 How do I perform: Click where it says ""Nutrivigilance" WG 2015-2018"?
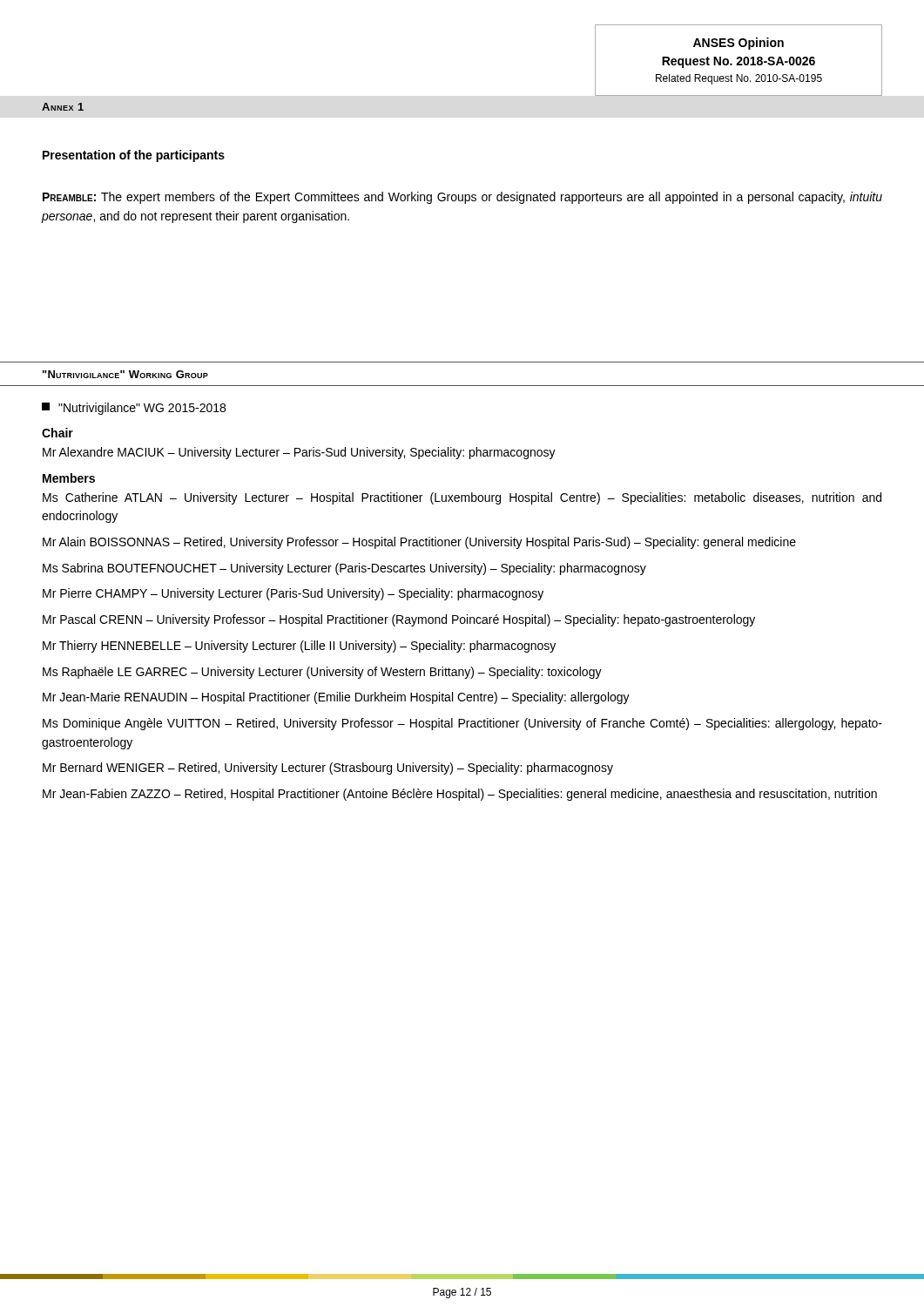coord(134,408)
